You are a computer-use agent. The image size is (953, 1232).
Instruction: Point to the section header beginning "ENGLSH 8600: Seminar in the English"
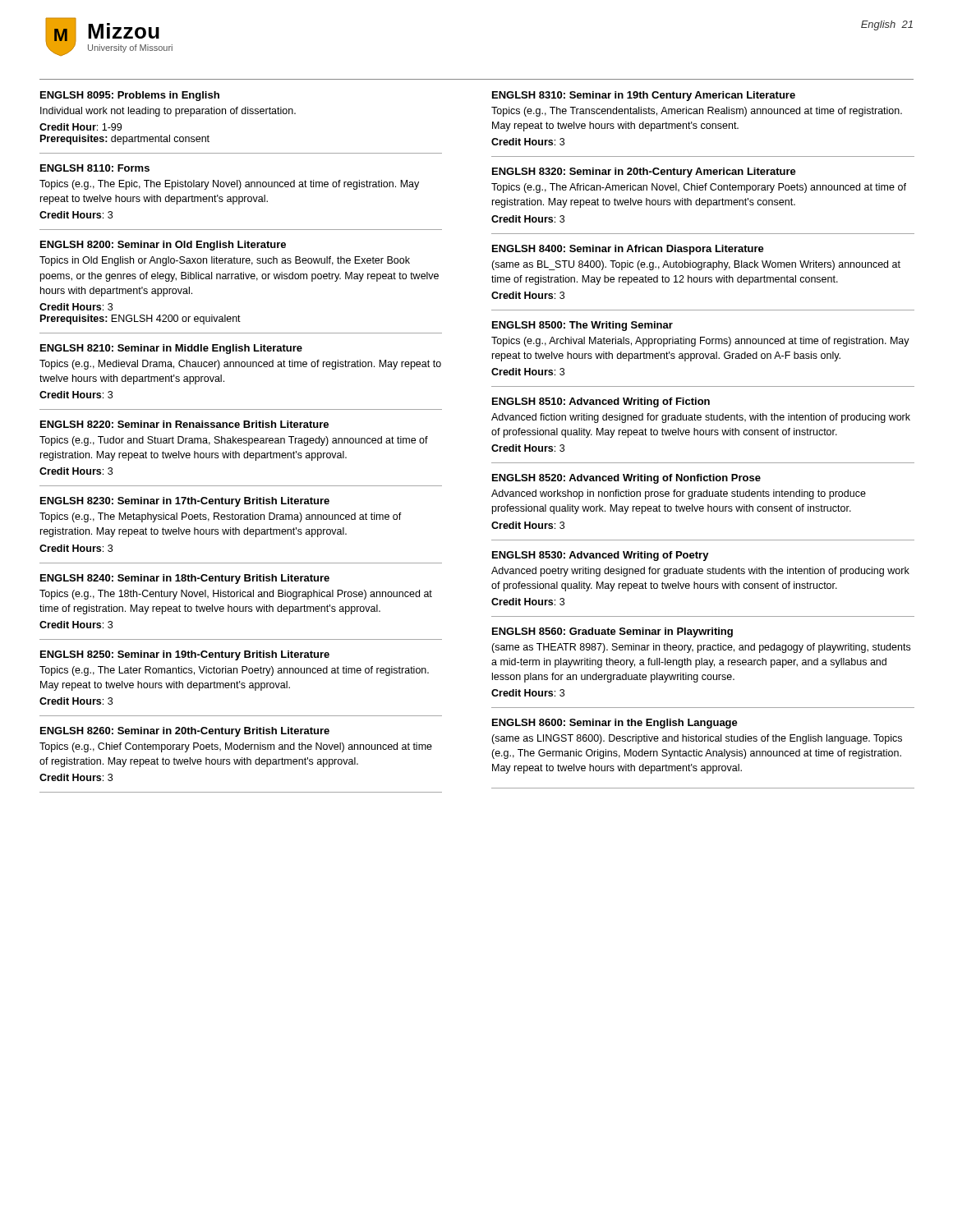coord(703,746)
